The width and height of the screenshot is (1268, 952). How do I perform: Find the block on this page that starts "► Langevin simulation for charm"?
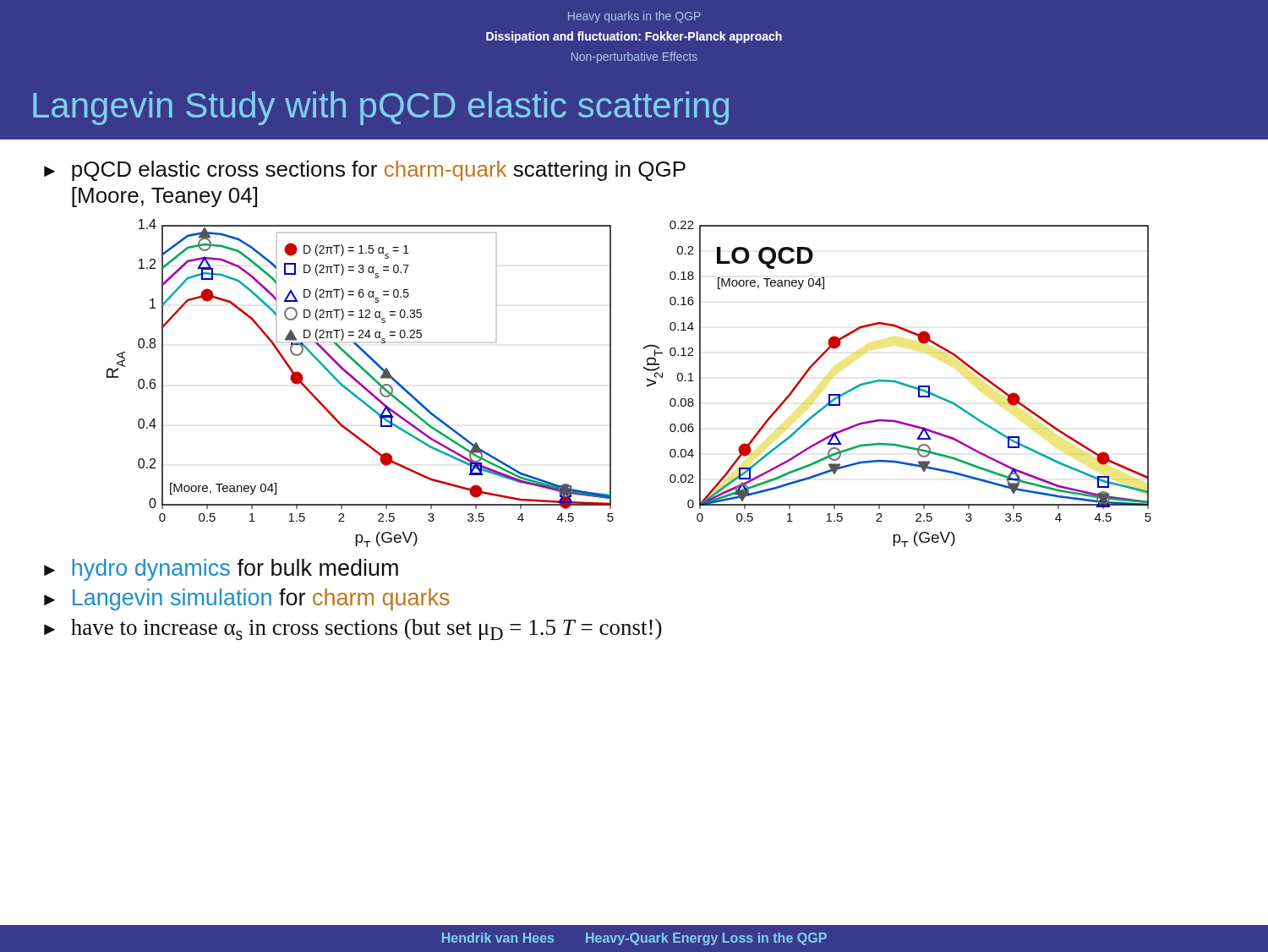245,598
